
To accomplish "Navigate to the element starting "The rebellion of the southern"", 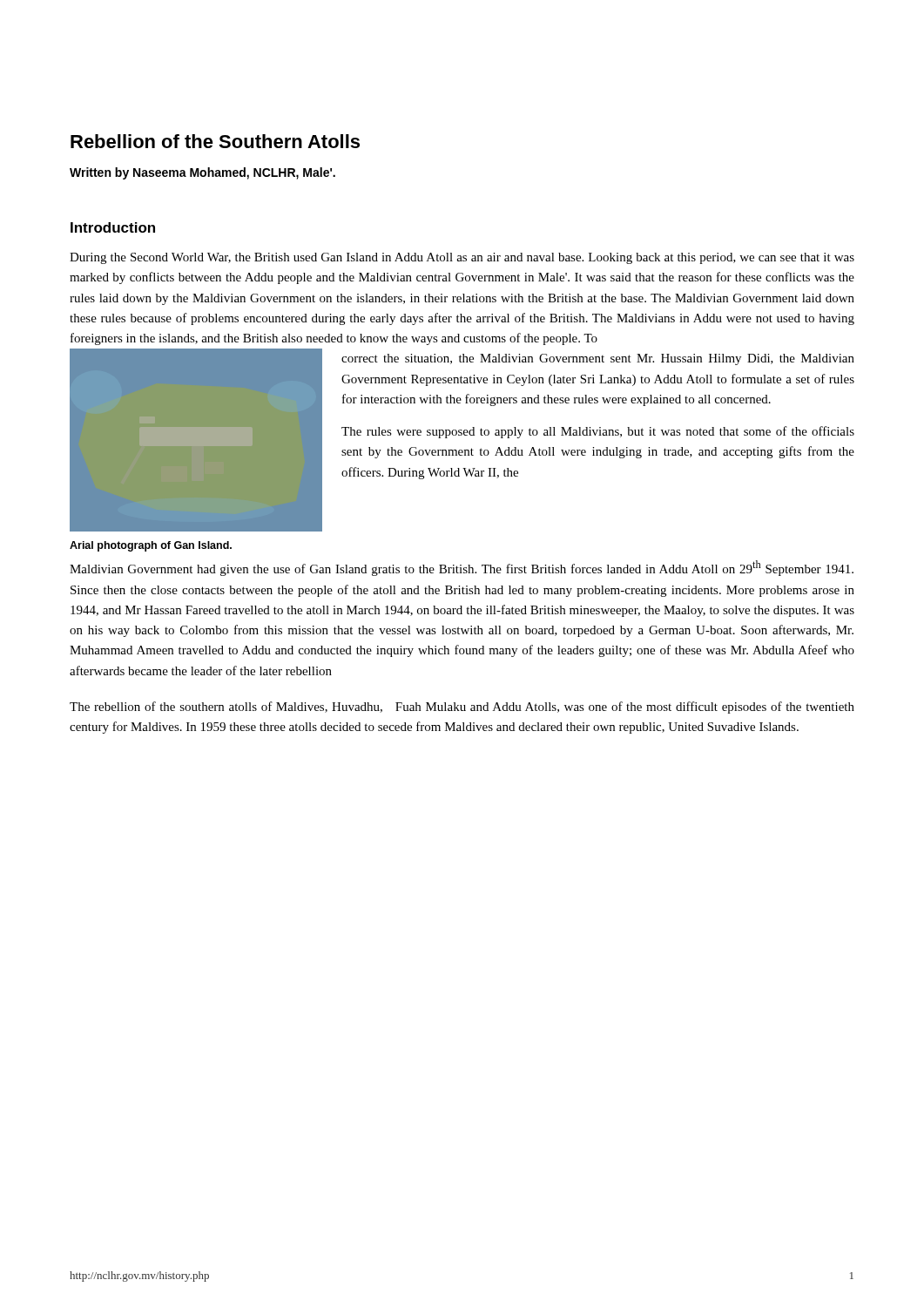I will coord(462,717).
